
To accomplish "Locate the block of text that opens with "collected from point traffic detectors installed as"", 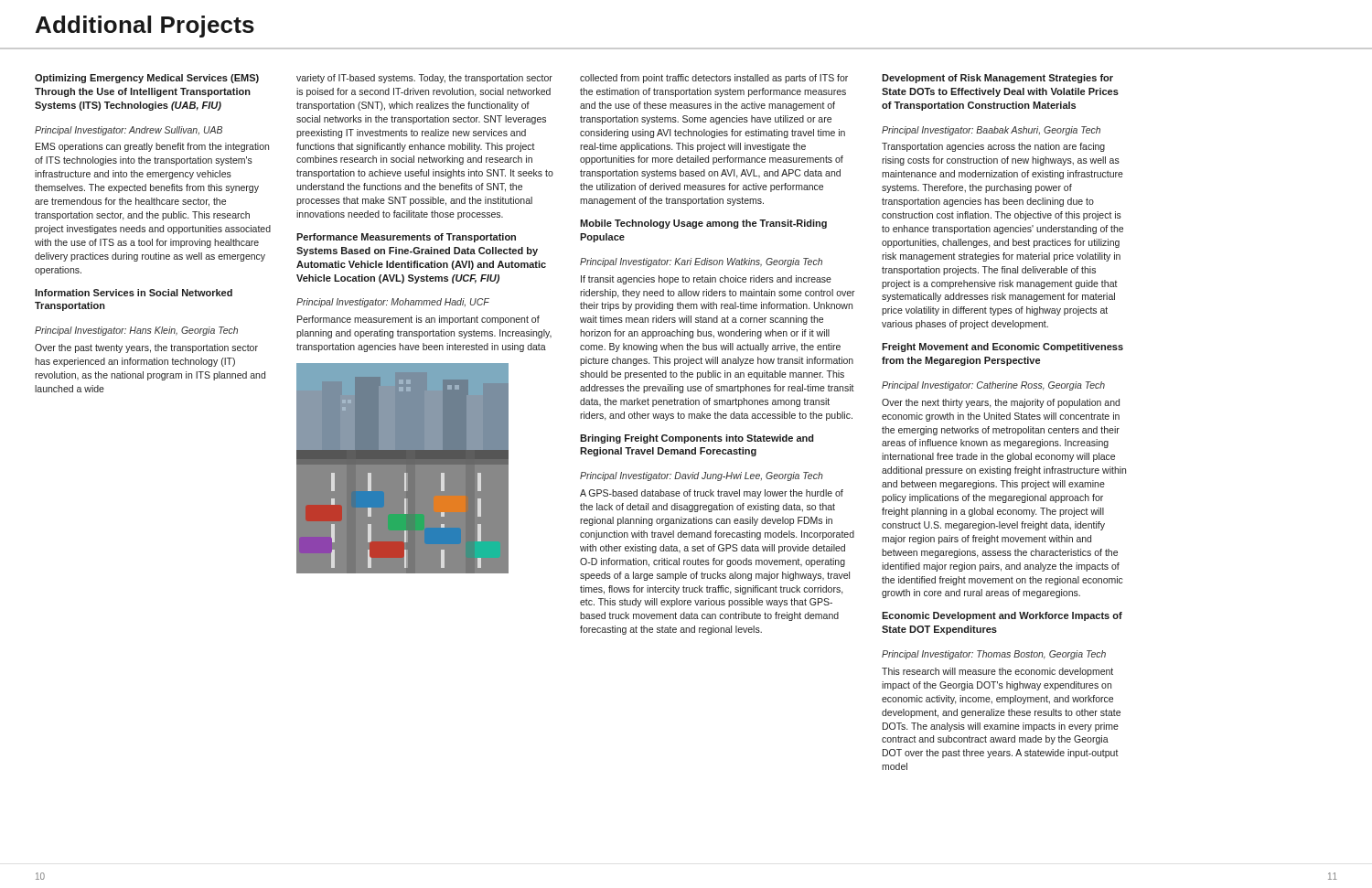I will (x=714, y=139).
